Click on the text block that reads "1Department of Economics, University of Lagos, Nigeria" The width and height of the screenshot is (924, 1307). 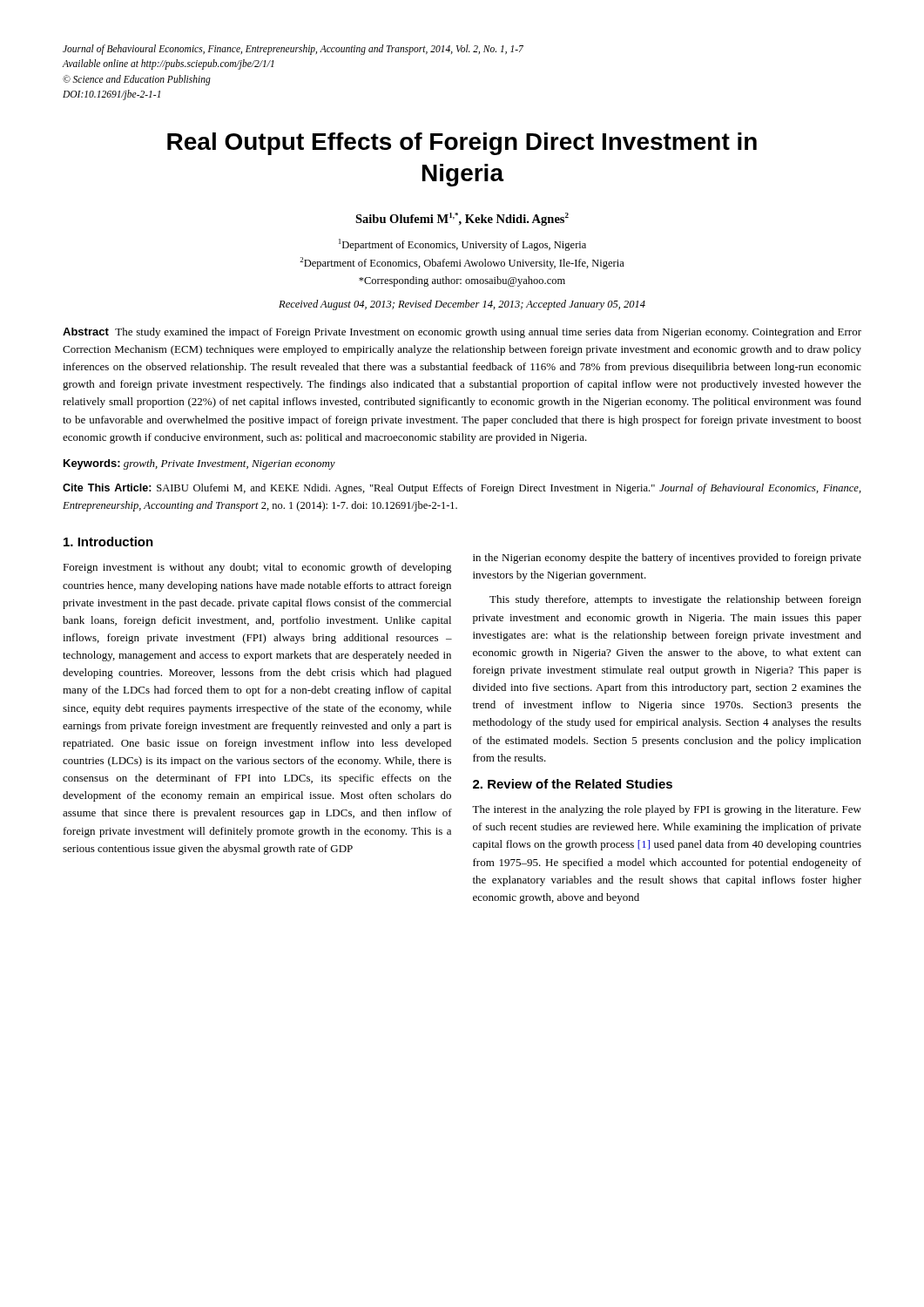click(462, 262)
